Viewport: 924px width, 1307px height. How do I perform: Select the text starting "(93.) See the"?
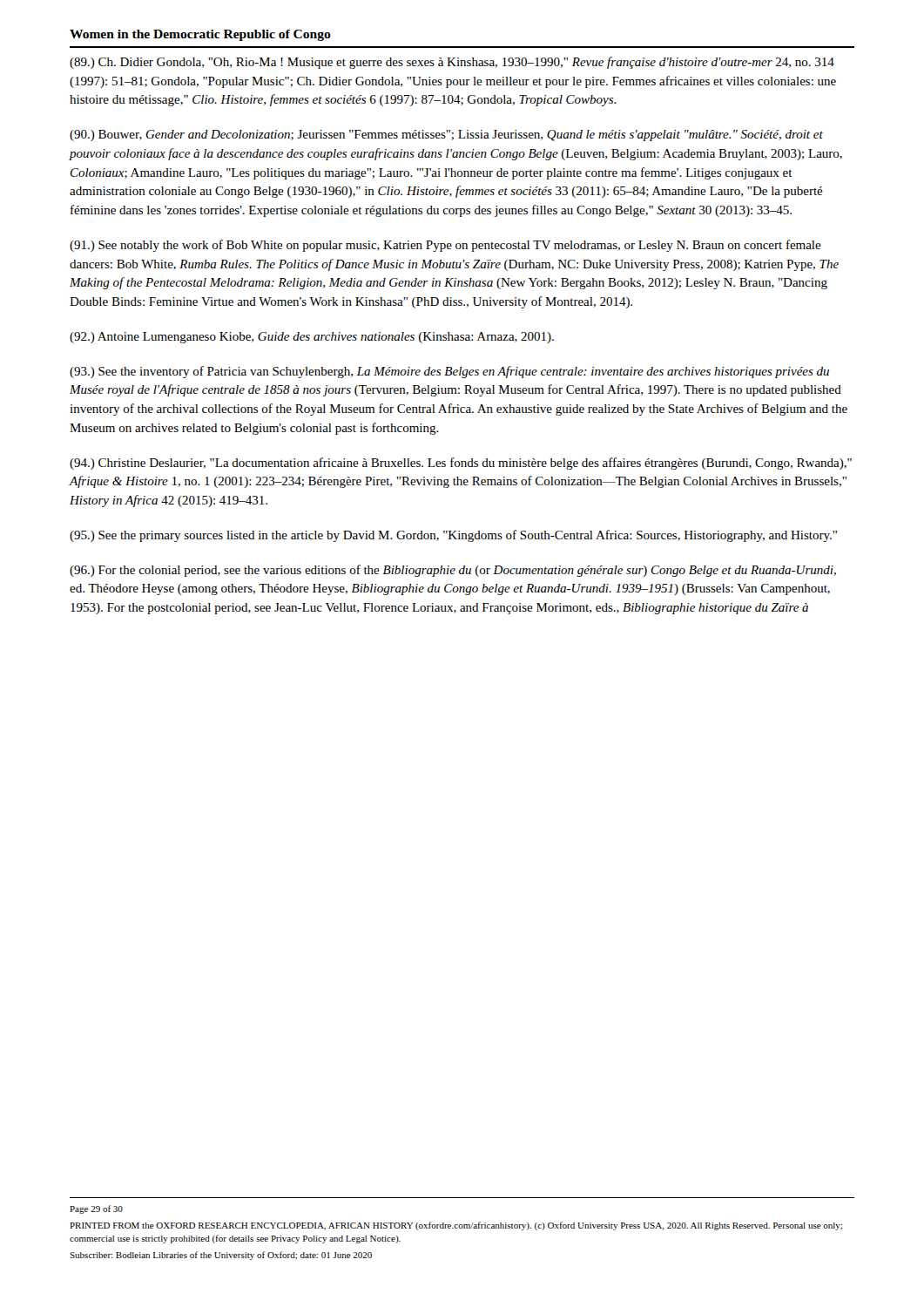(x=459, y=399)
